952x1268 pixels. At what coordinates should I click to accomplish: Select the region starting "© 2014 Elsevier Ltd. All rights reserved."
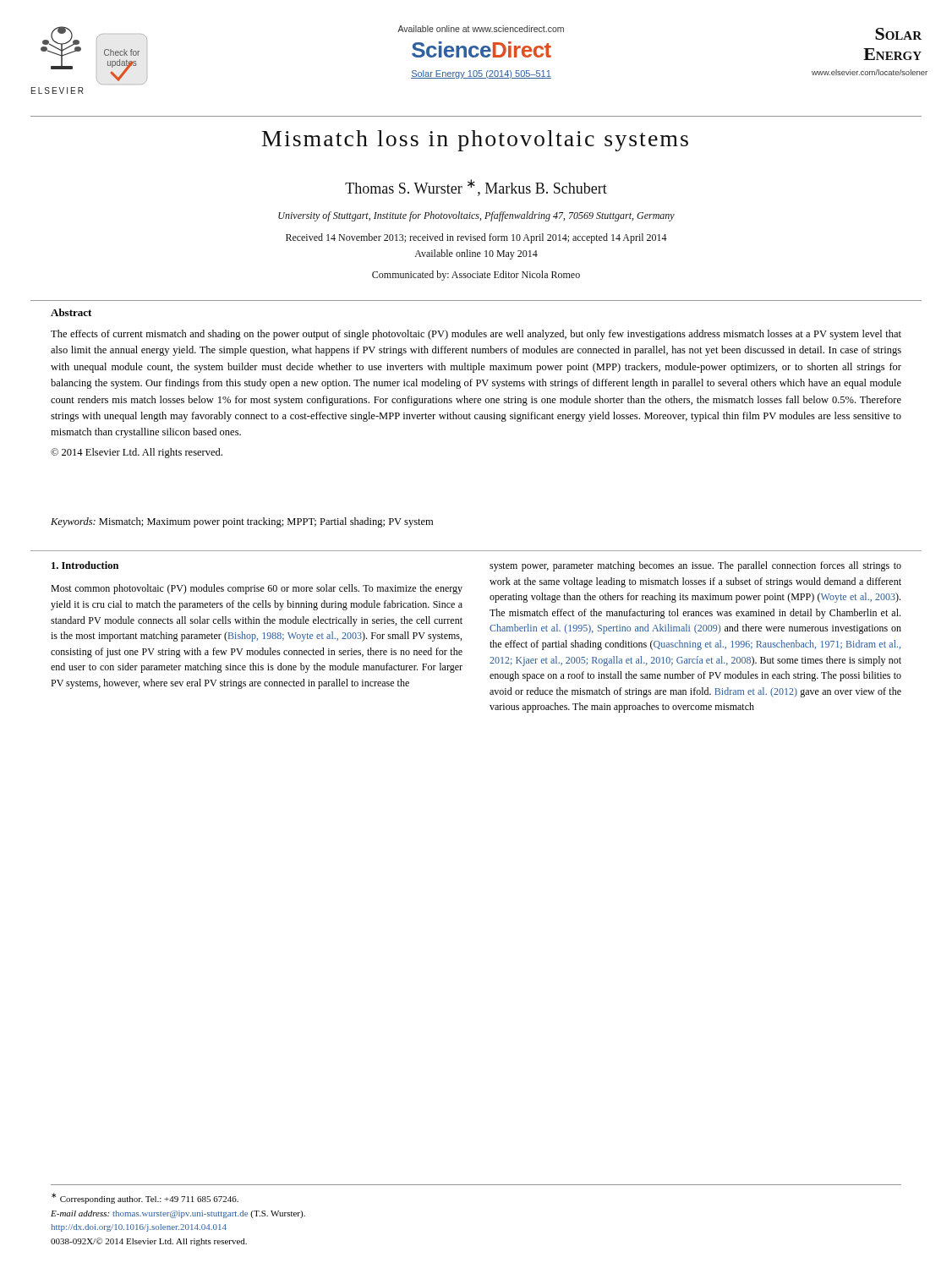(137, 452)
